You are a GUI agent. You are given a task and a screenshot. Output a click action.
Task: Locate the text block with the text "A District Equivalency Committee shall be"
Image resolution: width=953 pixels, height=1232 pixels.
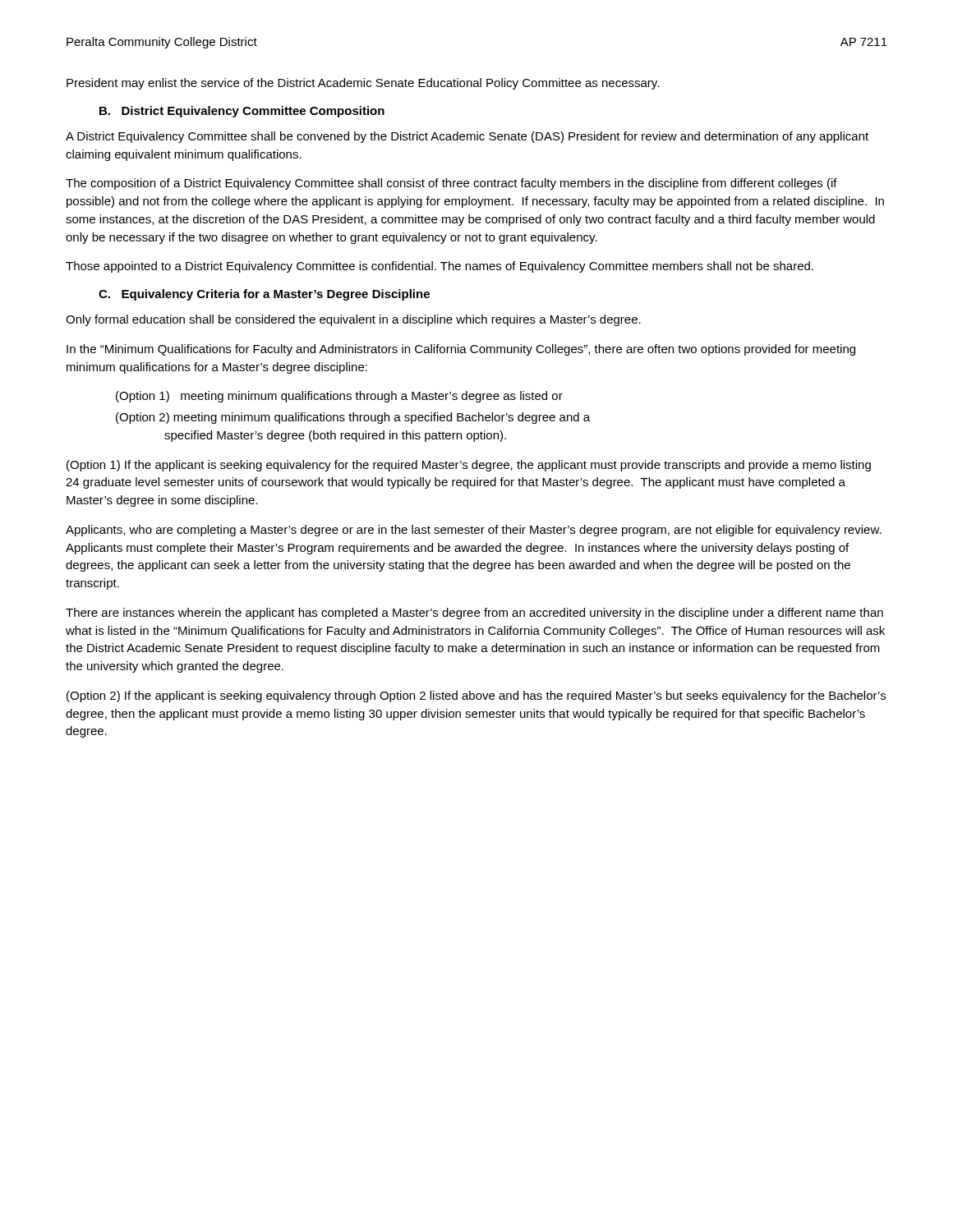[x=467, y=145]
